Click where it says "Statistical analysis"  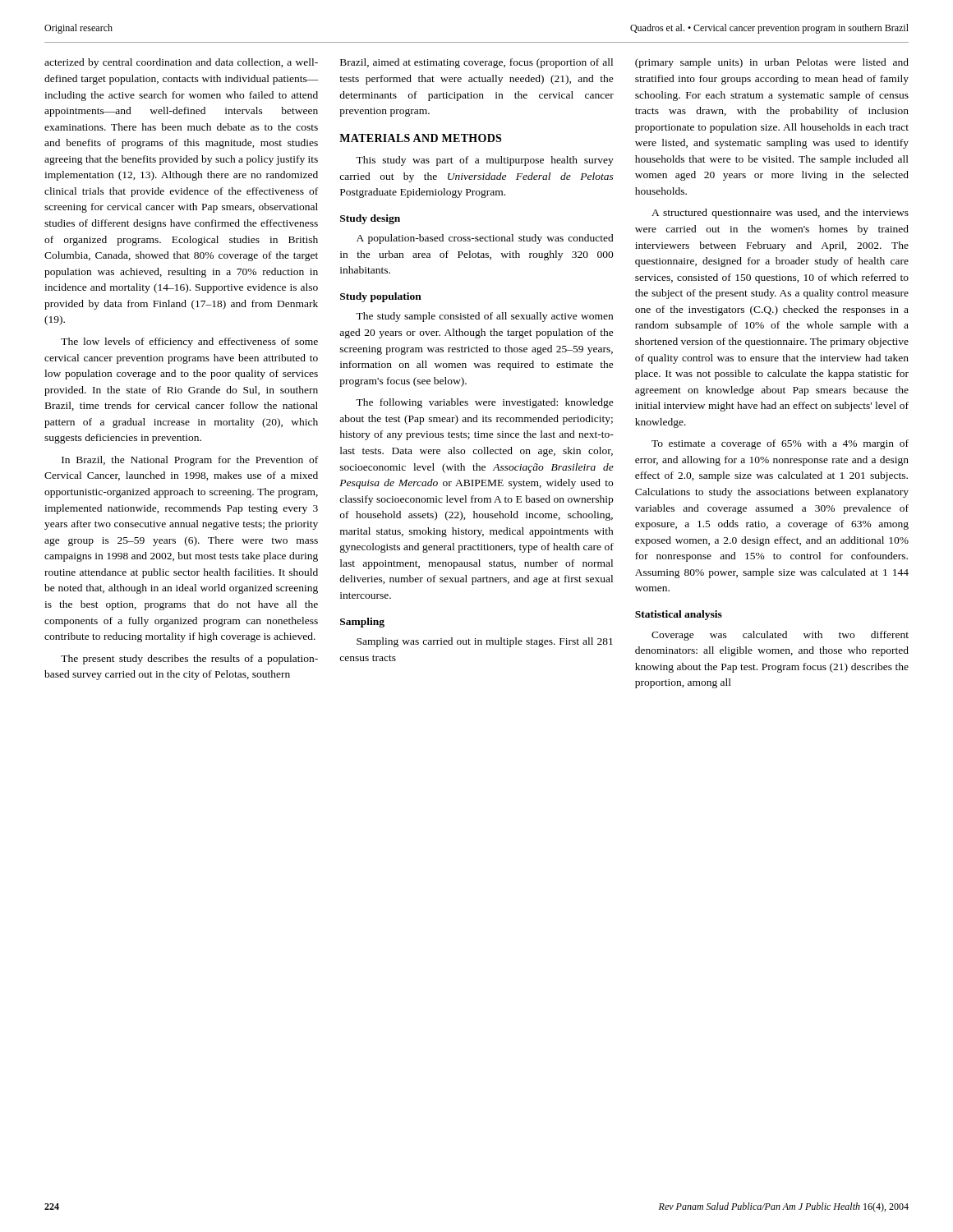(x=678, y=614)
